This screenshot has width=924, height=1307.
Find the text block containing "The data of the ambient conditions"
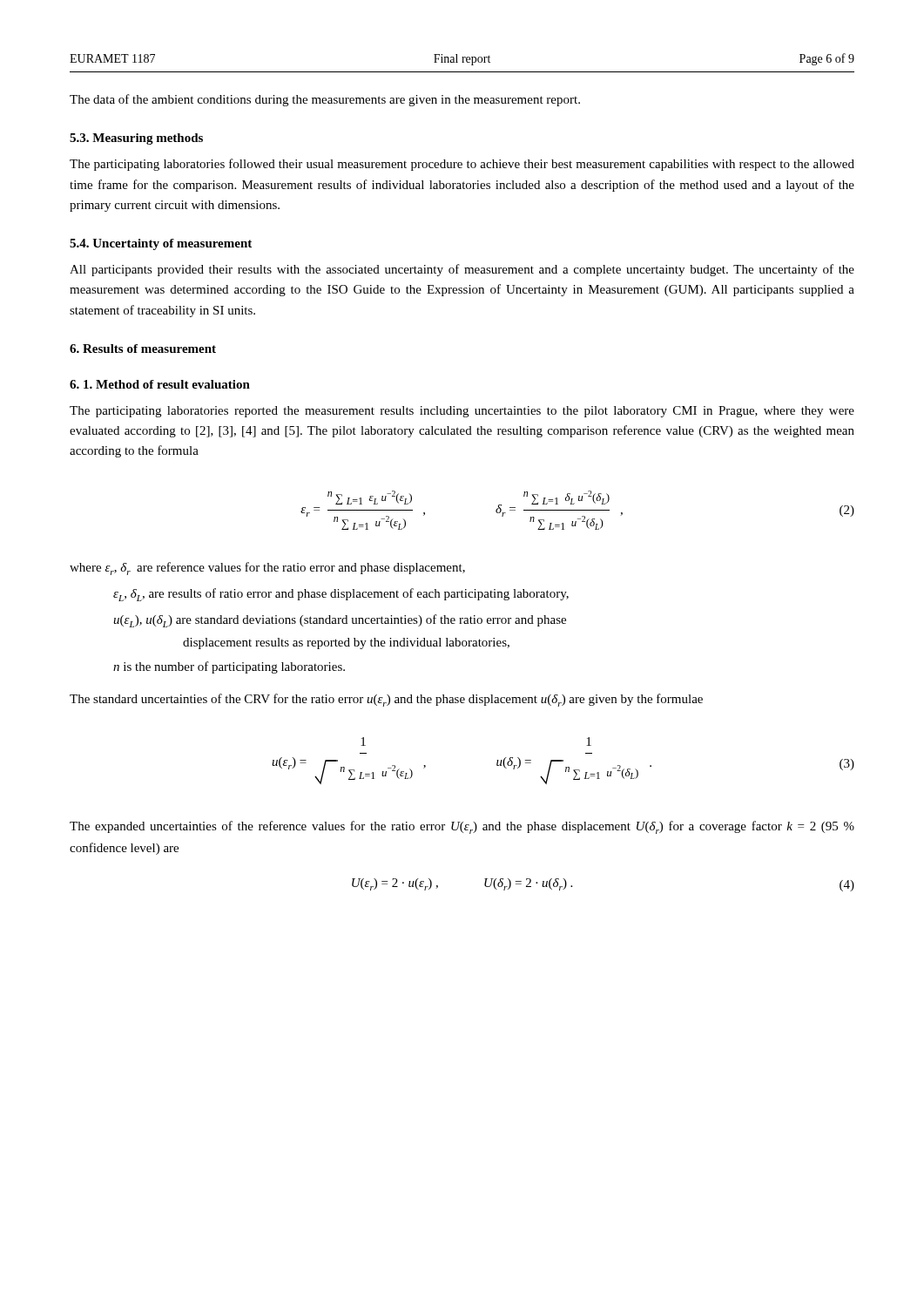(x=462, y=100)
